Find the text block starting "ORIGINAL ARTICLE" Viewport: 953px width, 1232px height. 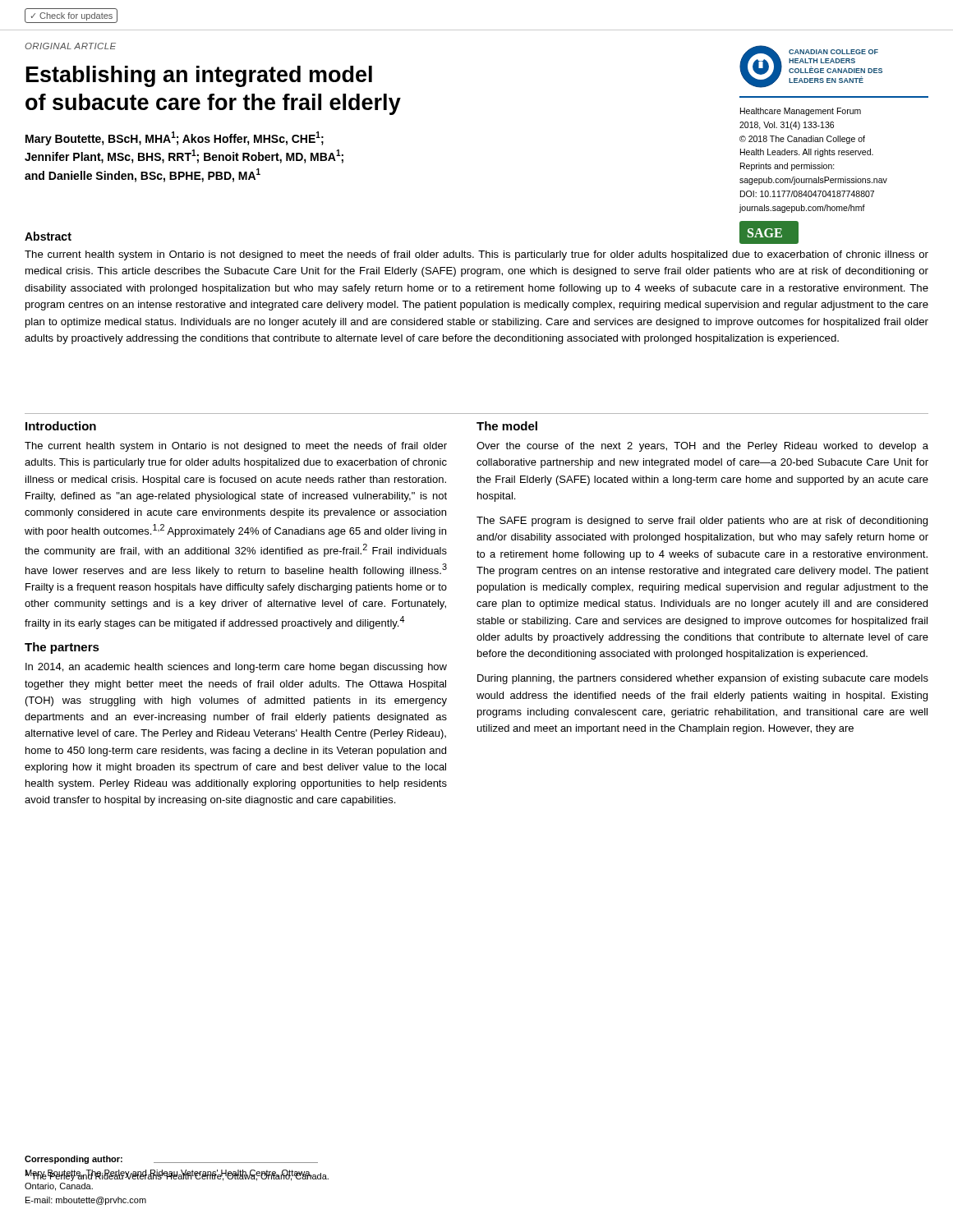click(x=70, y=46)
